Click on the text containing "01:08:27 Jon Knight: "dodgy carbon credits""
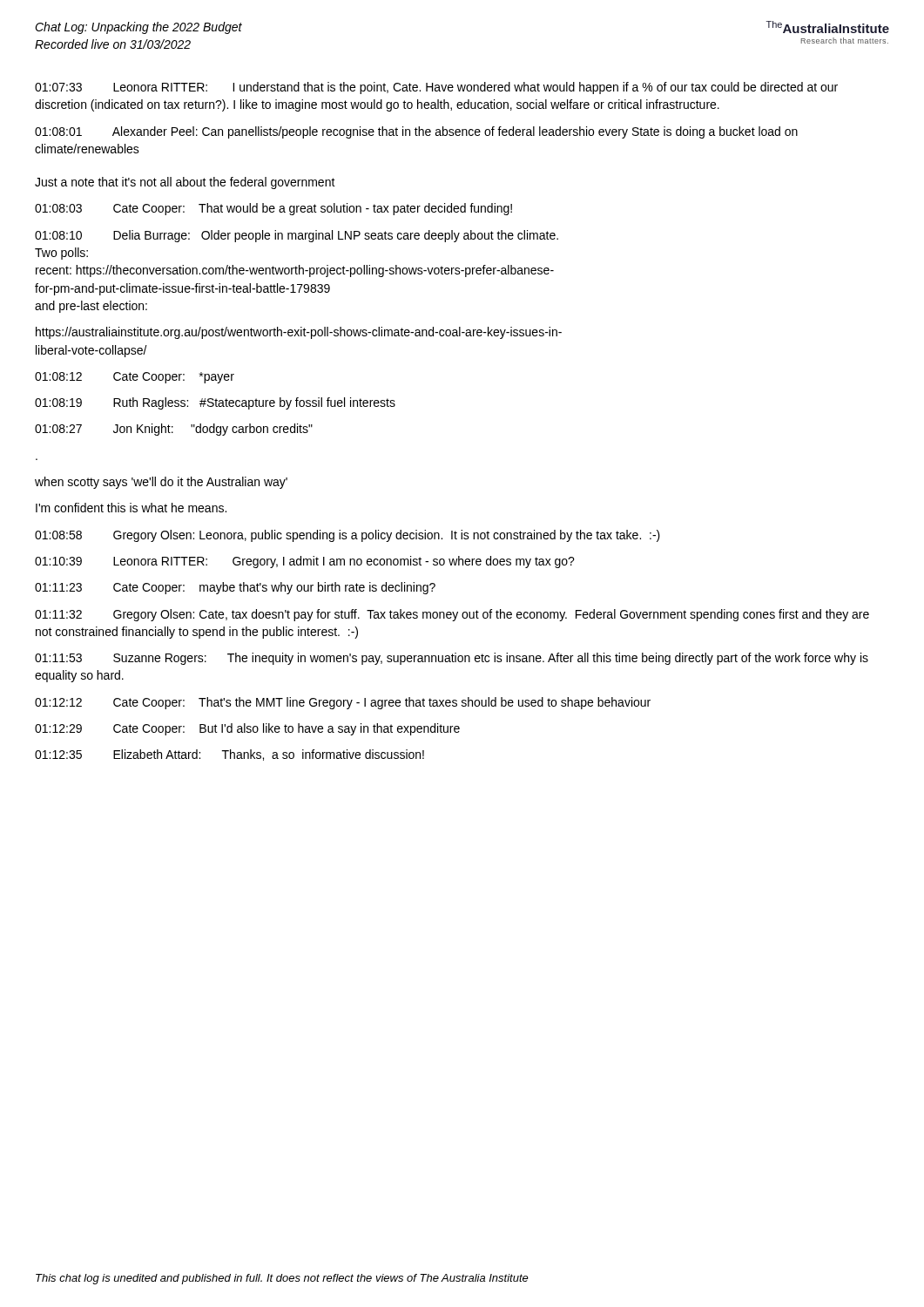The width and height of the screenshot is (924, 1307). [174, 429]
